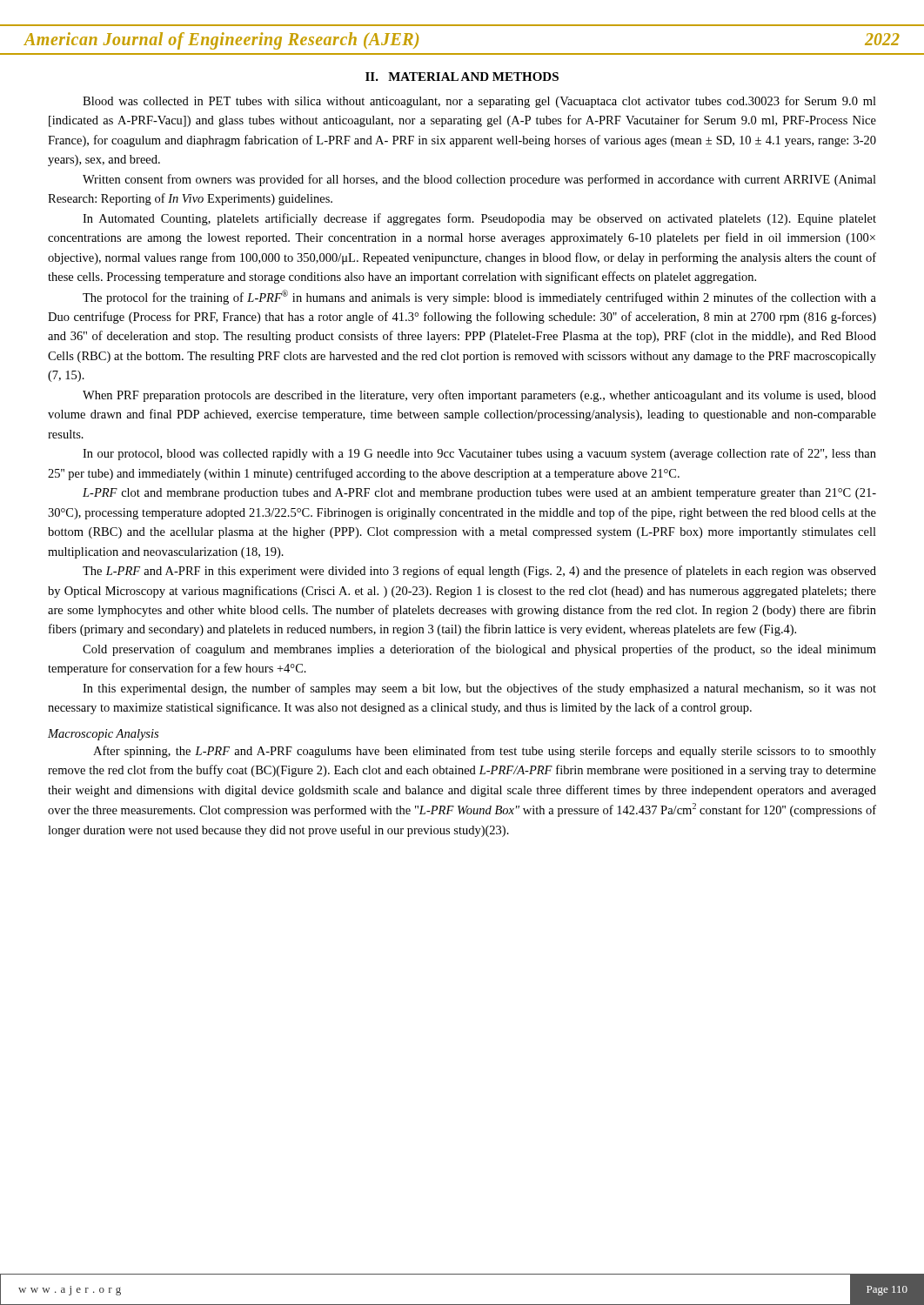Image resolution: width=924 pixels, height=1305 pixels.
Task: Find the text block with the text "When PRF preparation protocols are"
Action: 462,415
